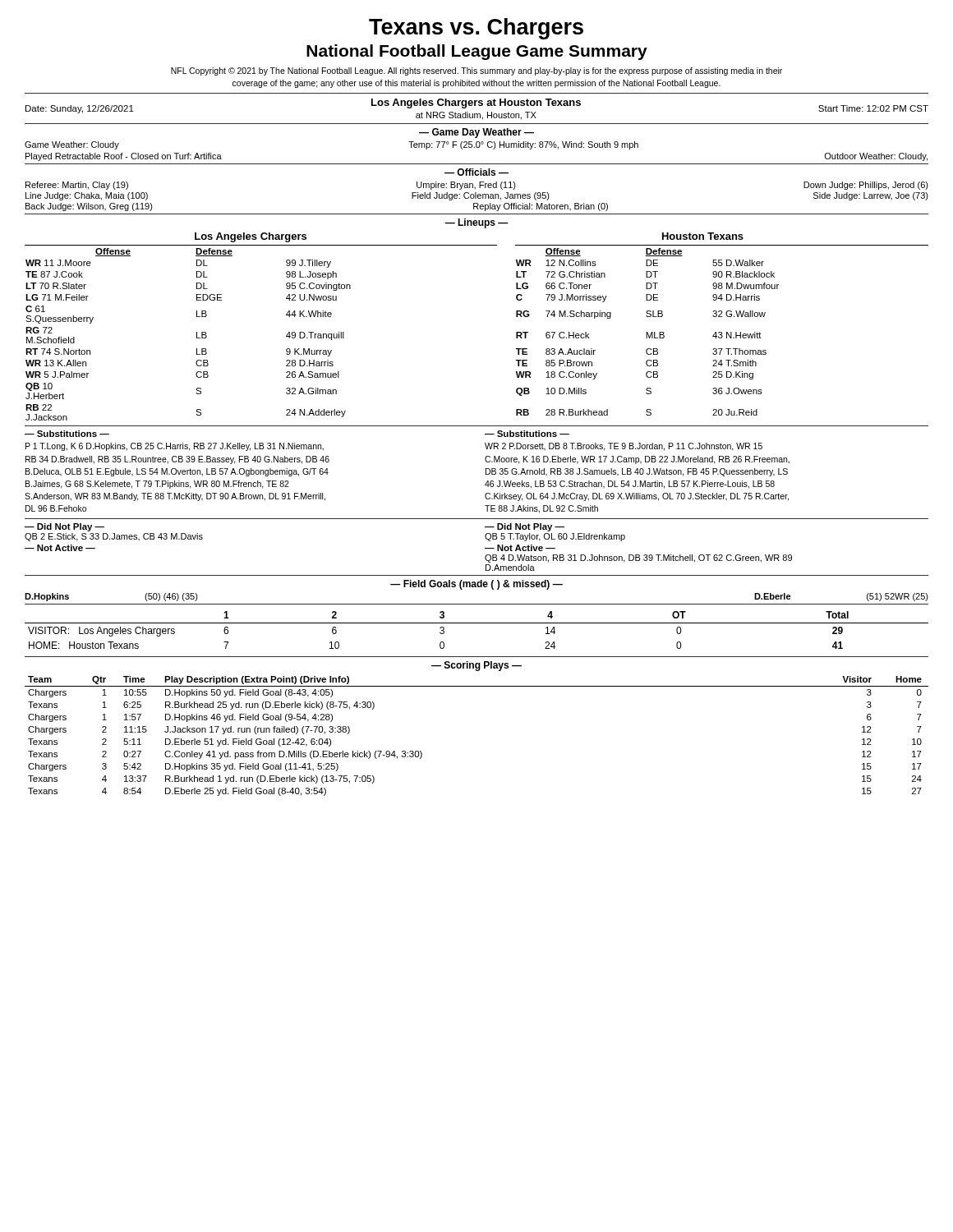
Task: Locate the text starting "Down Judge: Phillips, Jerod (6)"
Action: (866, 185)
